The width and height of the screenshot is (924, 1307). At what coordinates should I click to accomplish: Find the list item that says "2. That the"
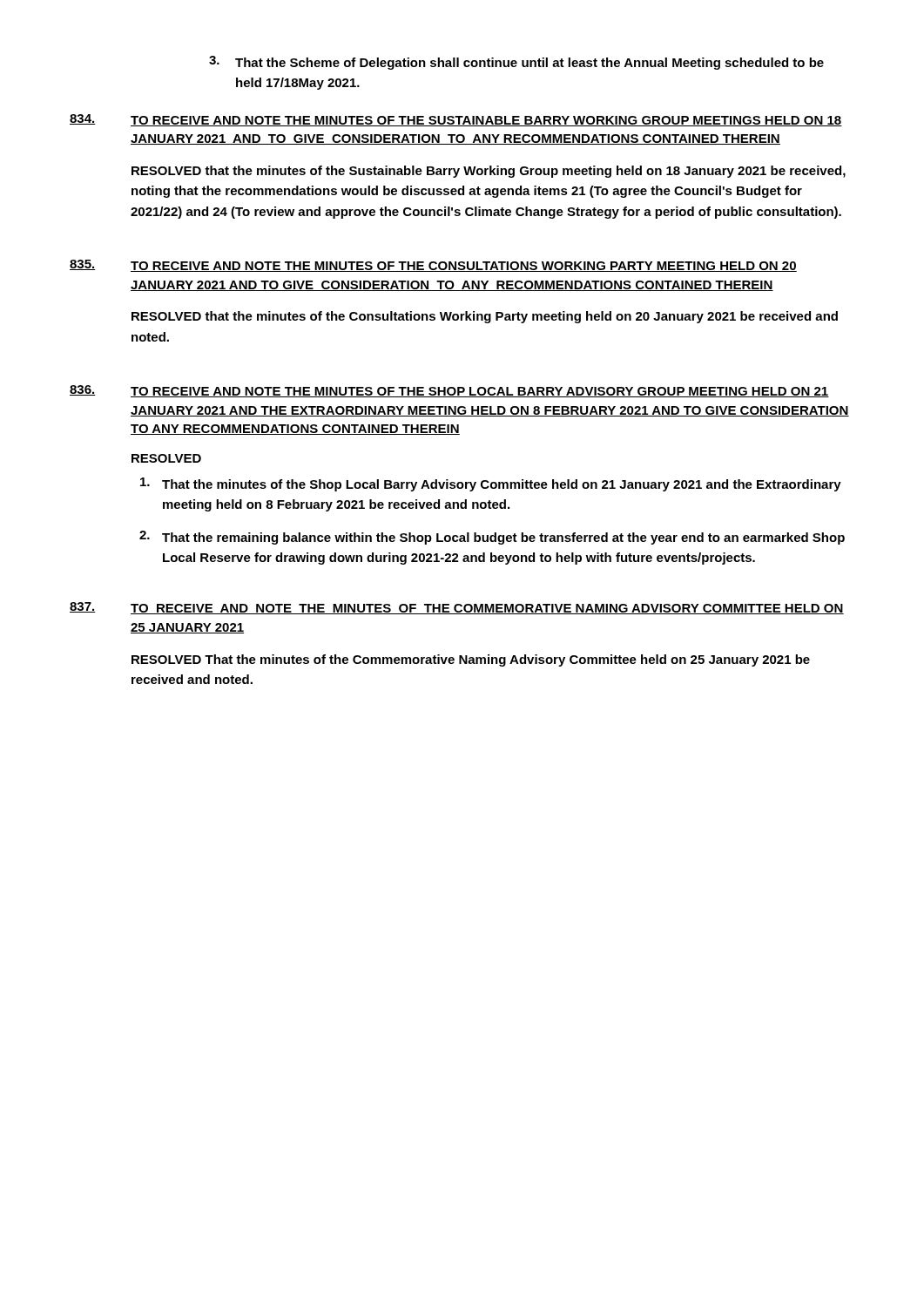497,547
